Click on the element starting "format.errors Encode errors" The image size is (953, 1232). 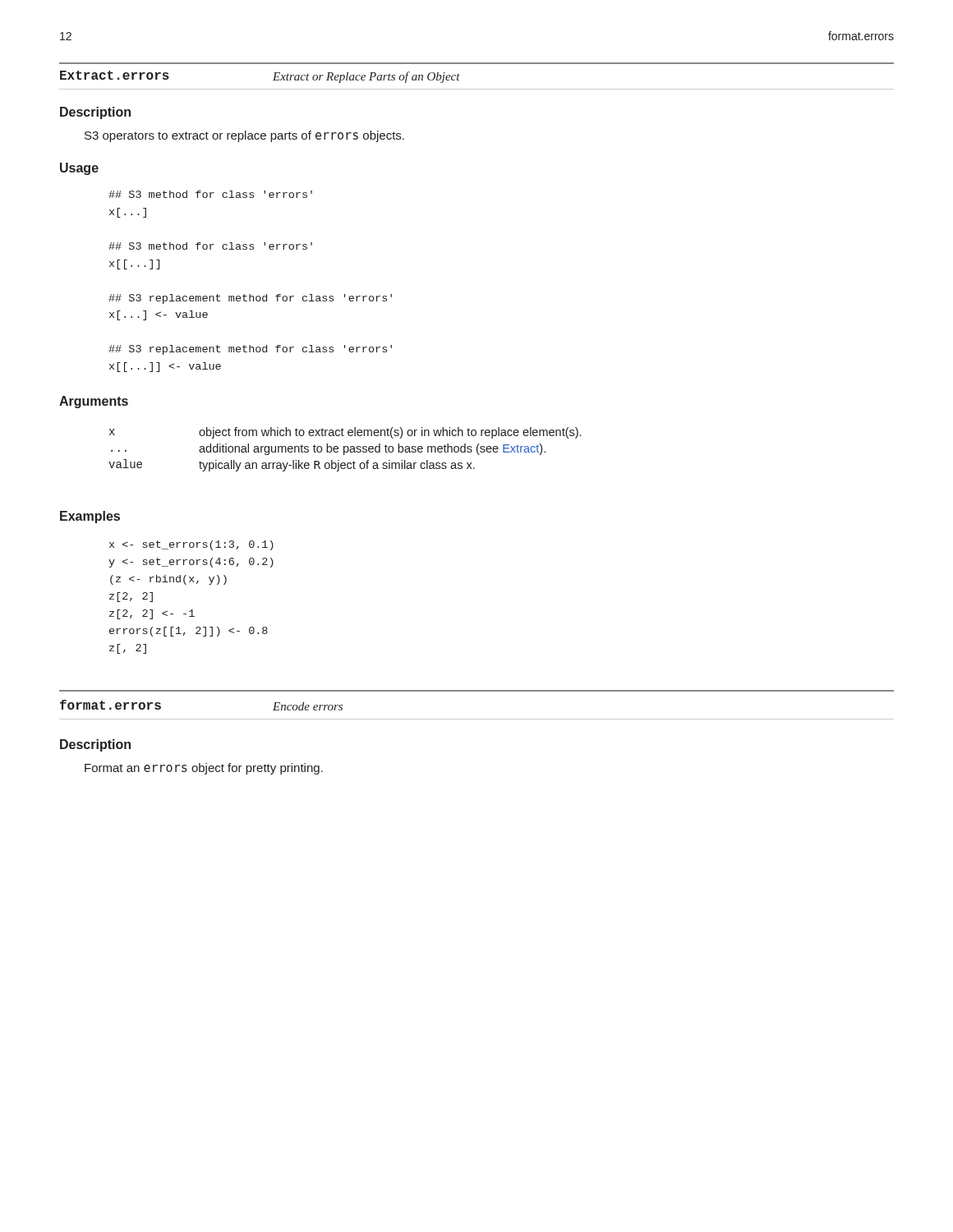(476, 707)
